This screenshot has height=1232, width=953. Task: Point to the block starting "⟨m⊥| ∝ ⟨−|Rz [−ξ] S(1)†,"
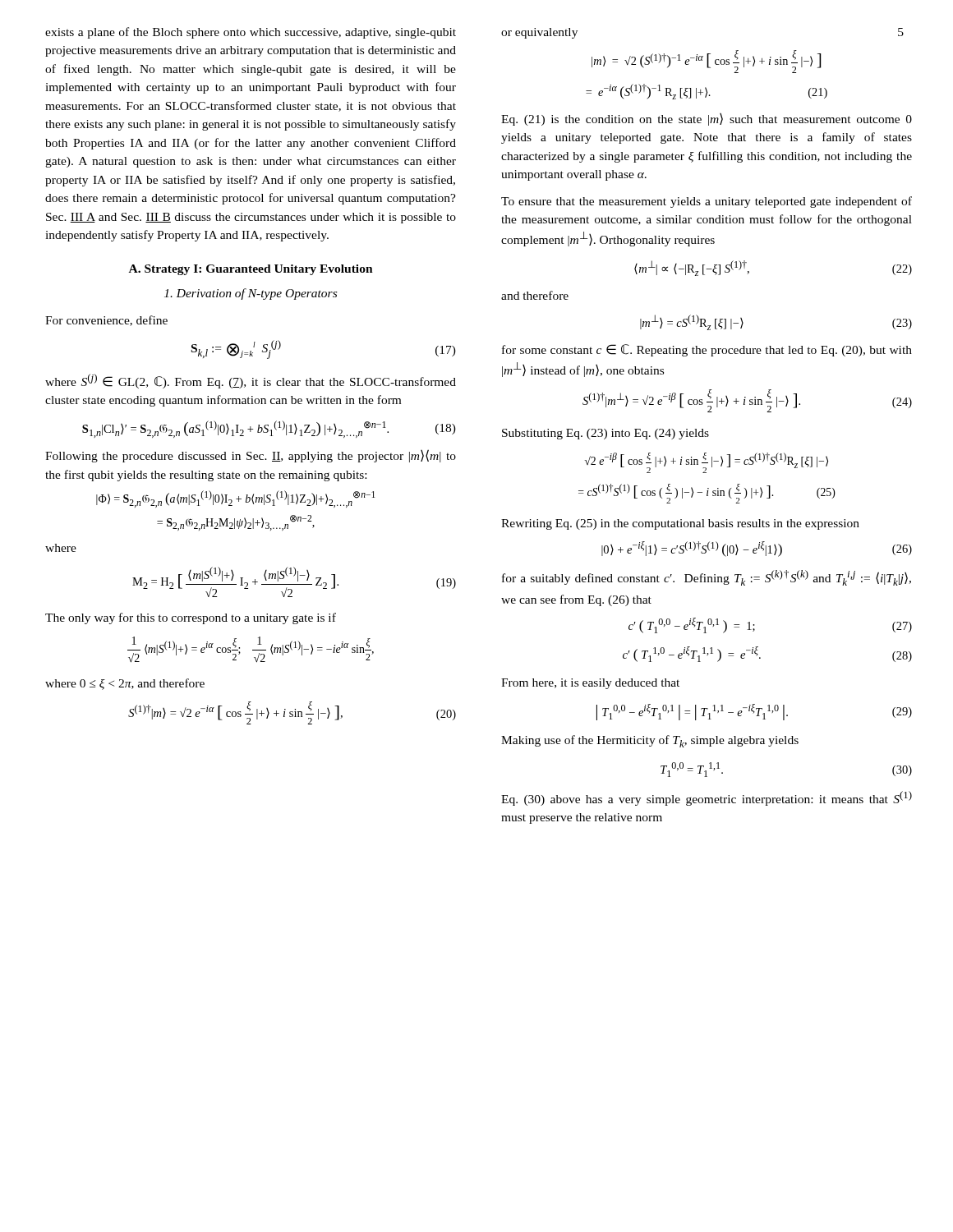tap(707, 269)
